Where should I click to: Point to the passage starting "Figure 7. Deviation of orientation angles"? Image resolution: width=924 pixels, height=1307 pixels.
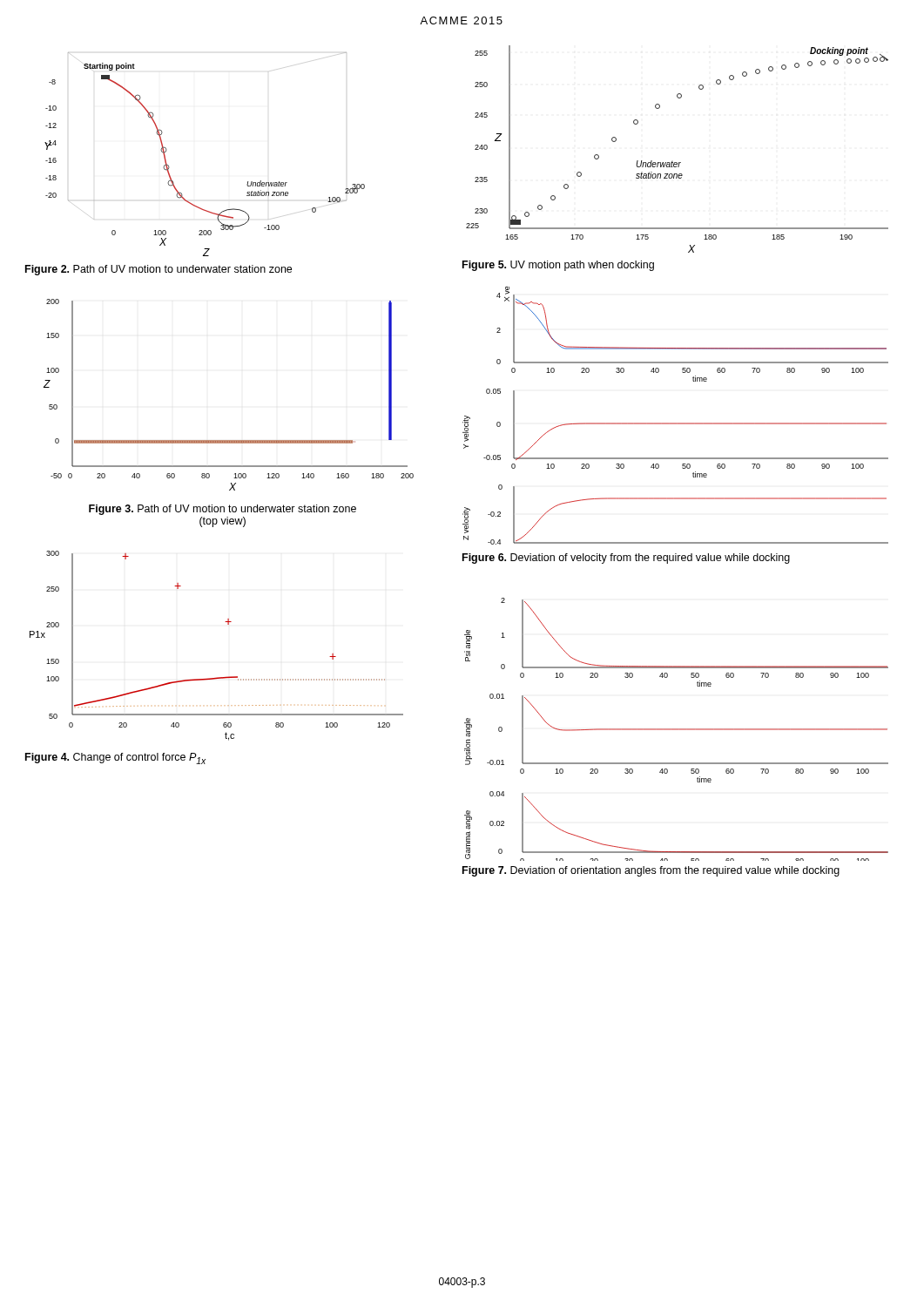(651, 870)
